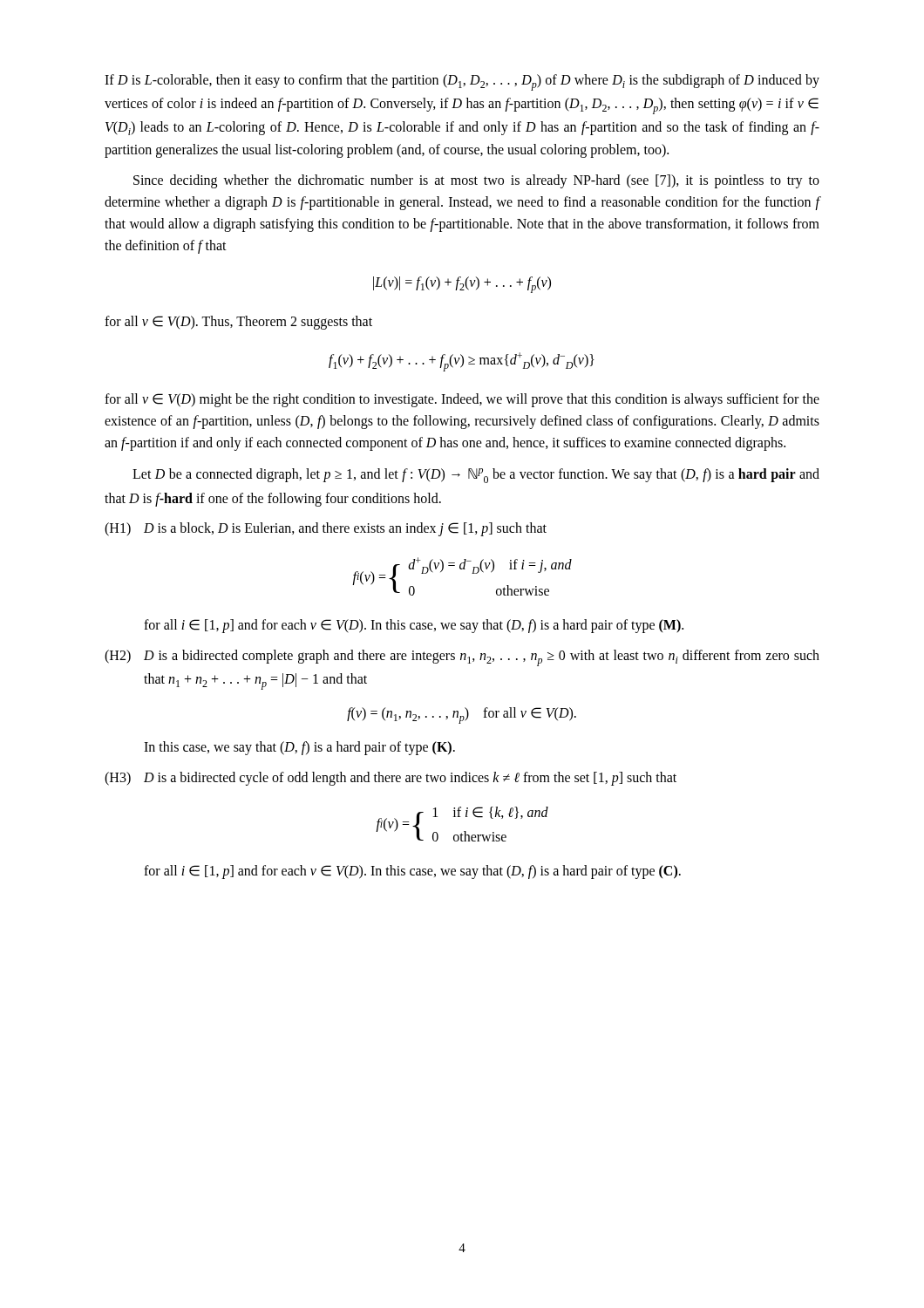Select the element starting "f1(v) + f2(v) +"
This screenshot has height=1308, width=924.
(462, 361)
